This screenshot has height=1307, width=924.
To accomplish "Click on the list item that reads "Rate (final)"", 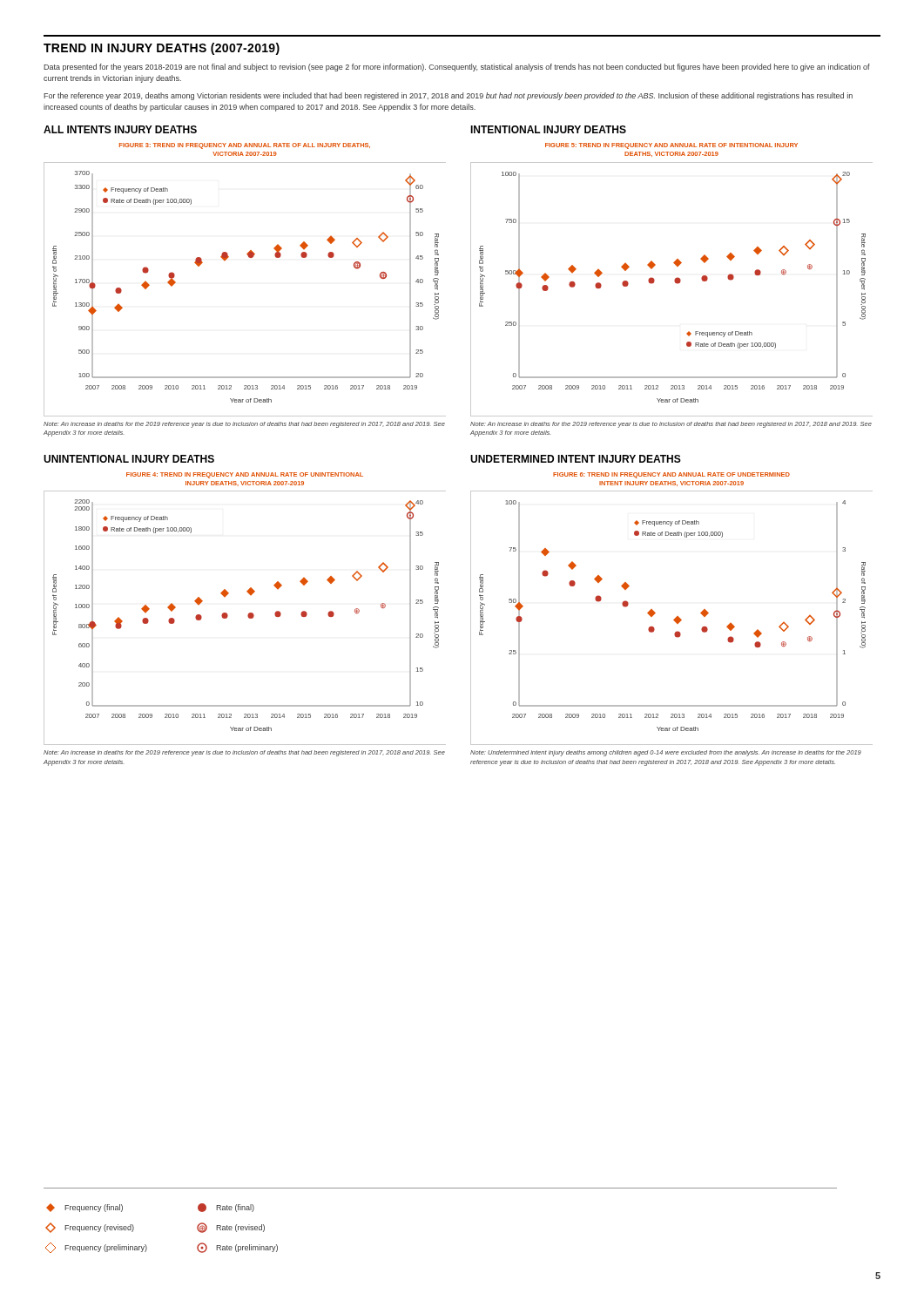I will point(225,1208).
